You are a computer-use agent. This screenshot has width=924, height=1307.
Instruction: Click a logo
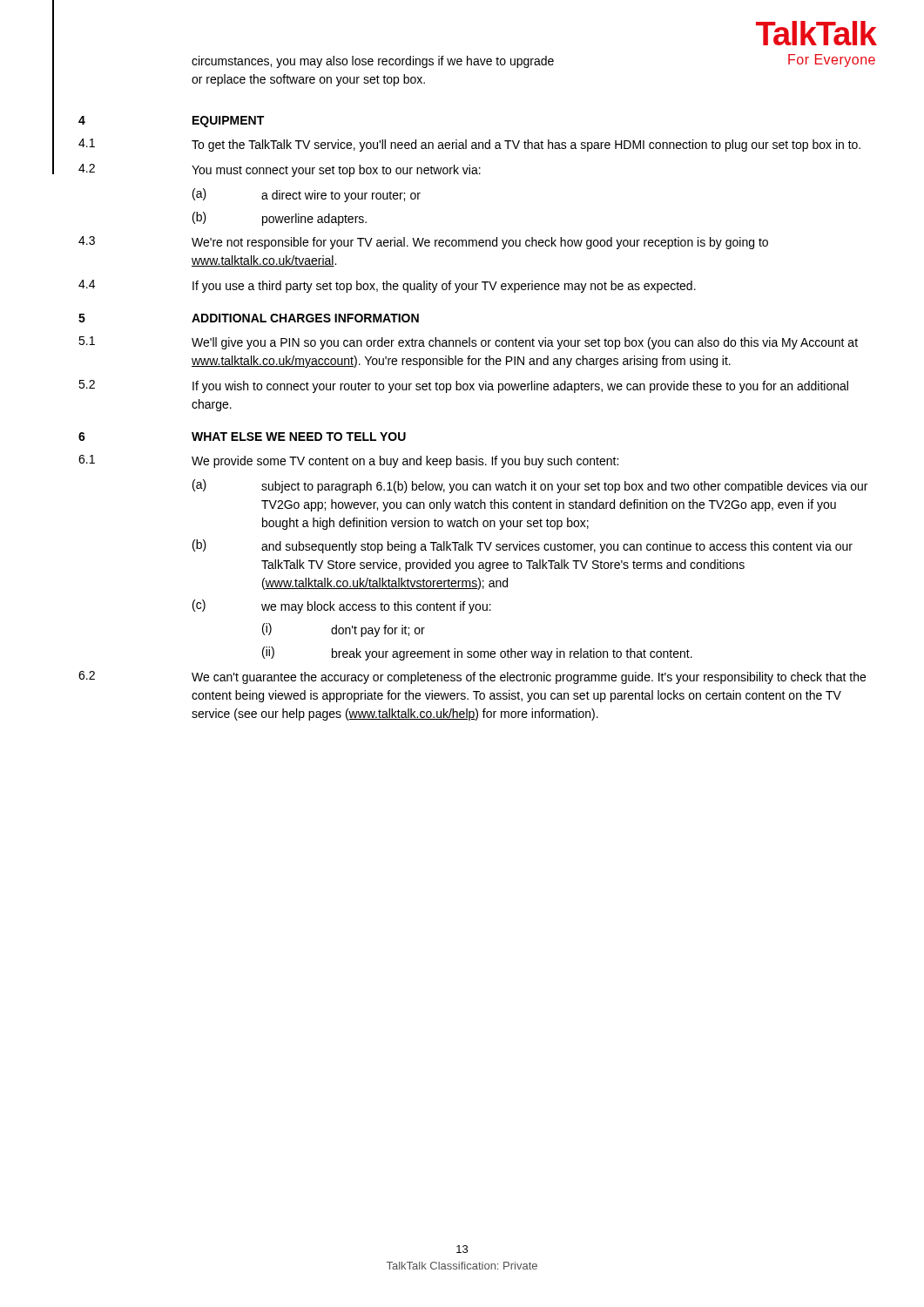816,43
